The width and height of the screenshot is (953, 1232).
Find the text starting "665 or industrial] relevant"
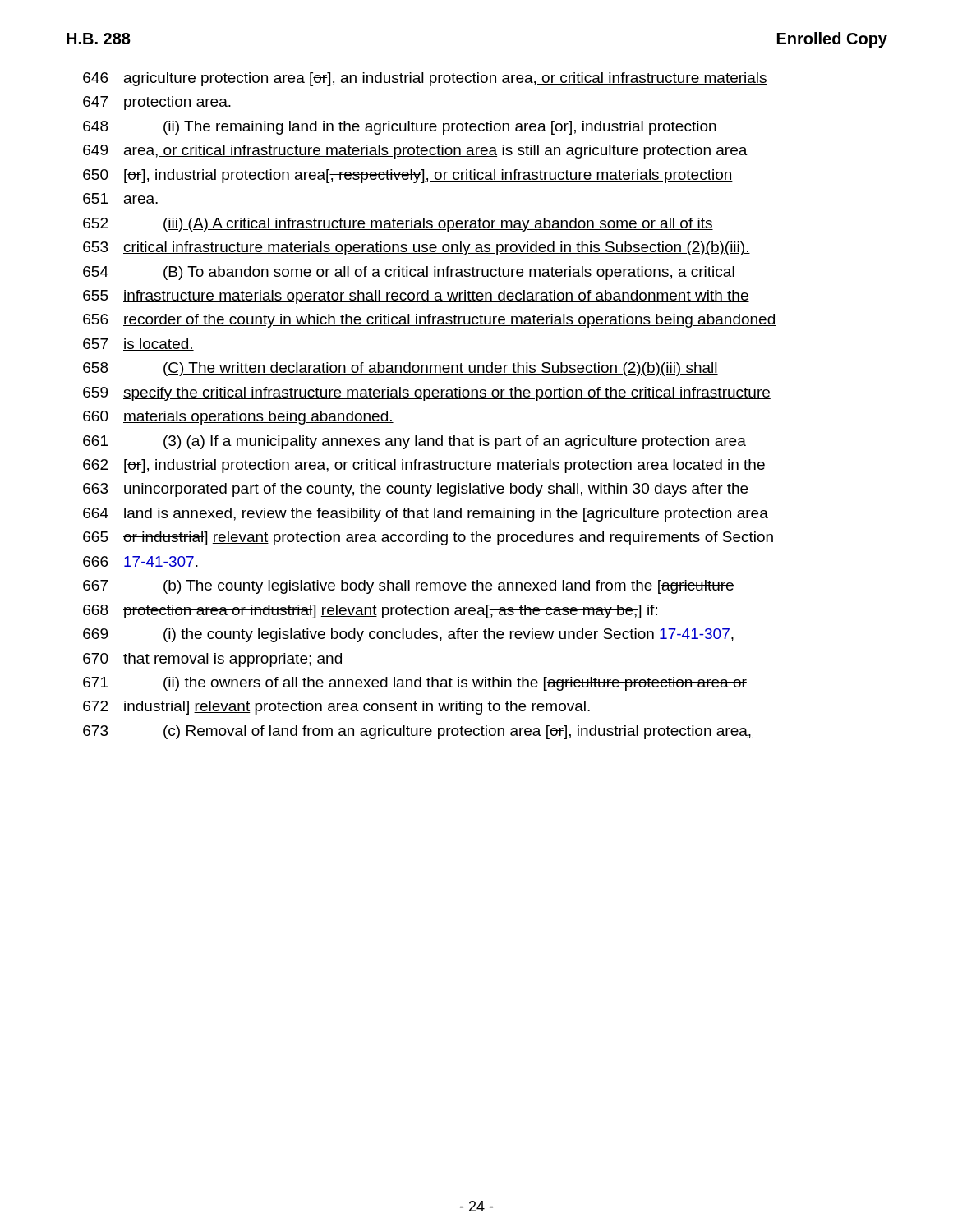click(476, 537)
